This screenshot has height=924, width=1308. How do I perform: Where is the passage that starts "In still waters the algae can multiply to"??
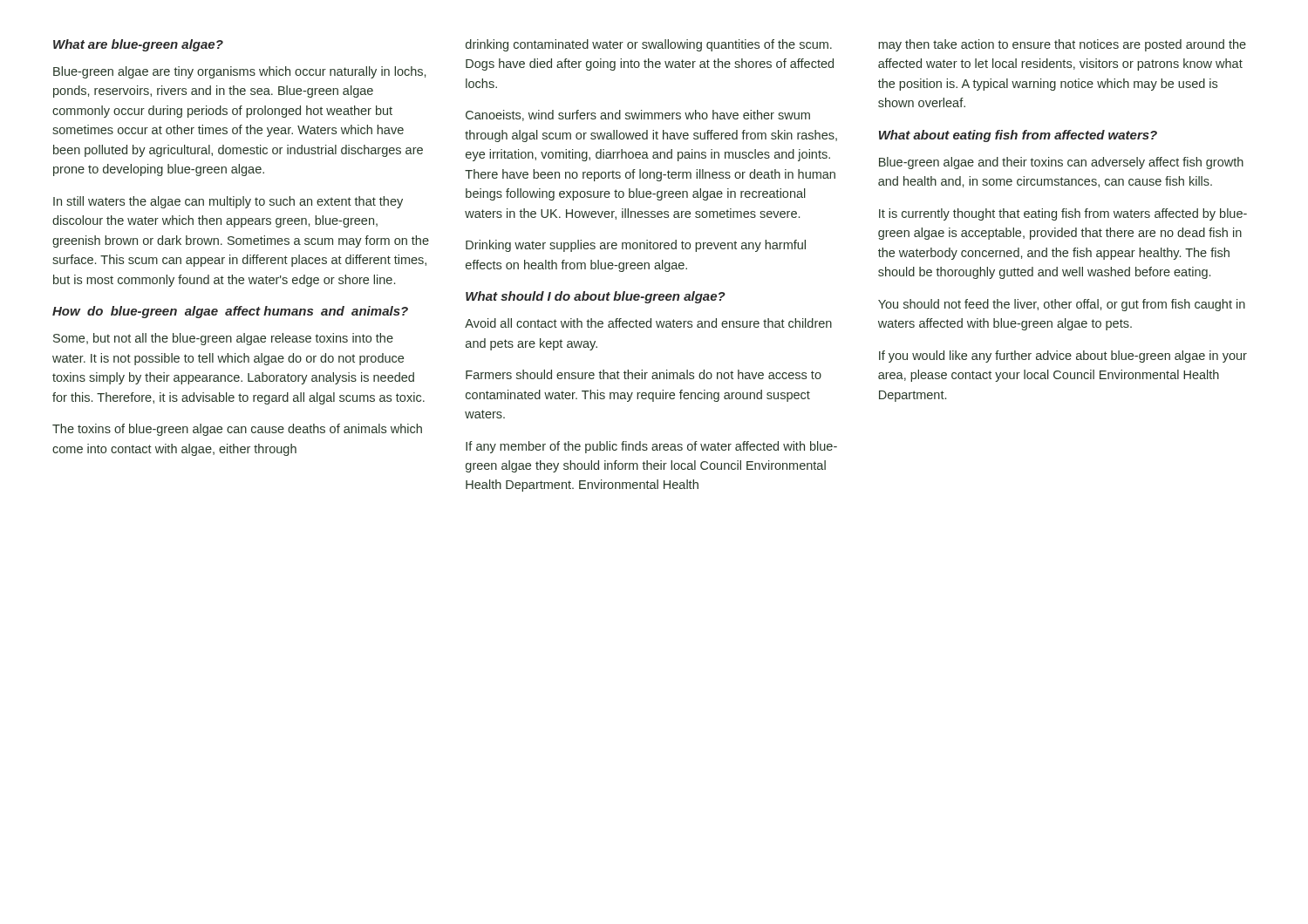(x=241, y=240)
